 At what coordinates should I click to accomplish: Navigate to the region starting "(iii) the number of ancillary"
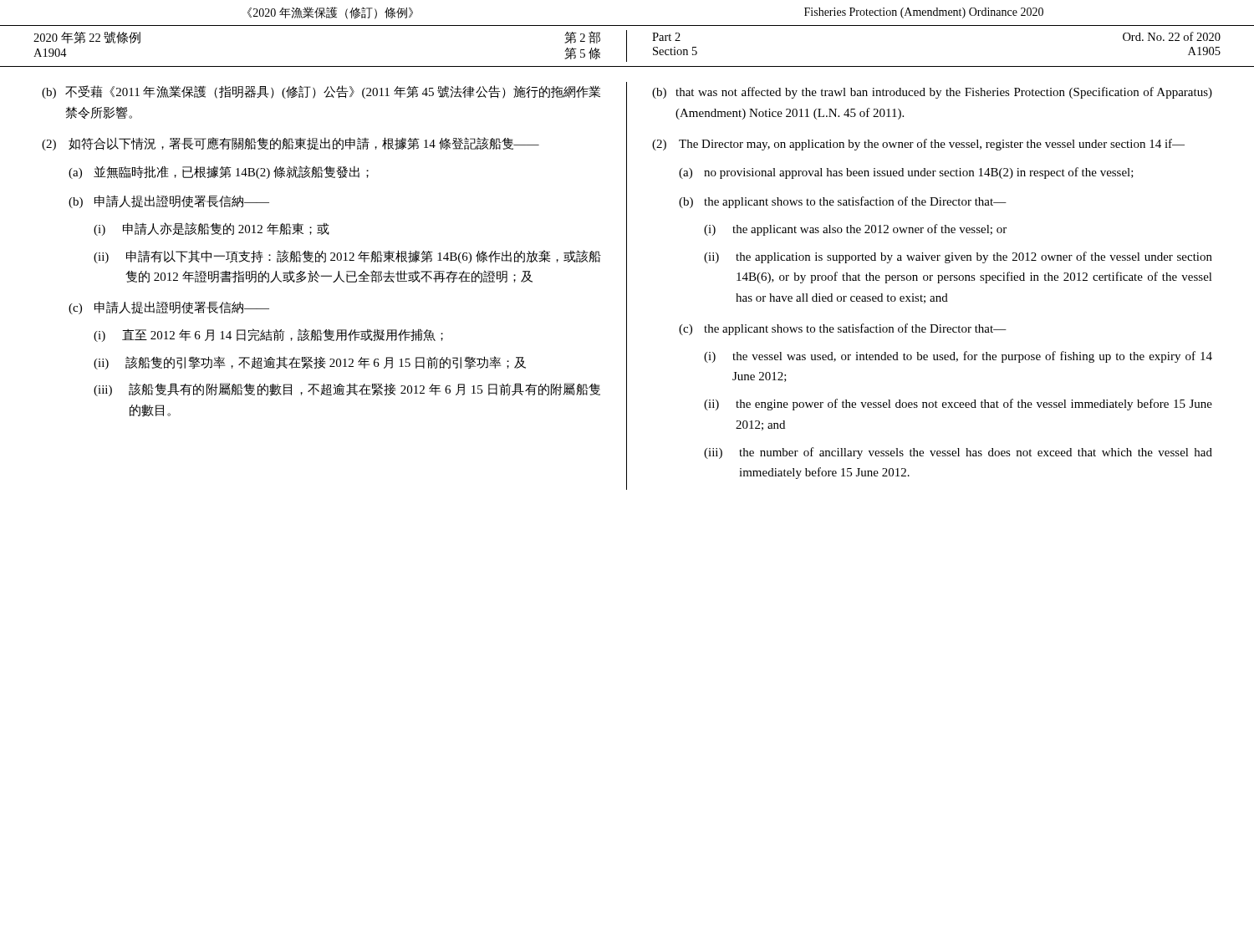(958, 462)
